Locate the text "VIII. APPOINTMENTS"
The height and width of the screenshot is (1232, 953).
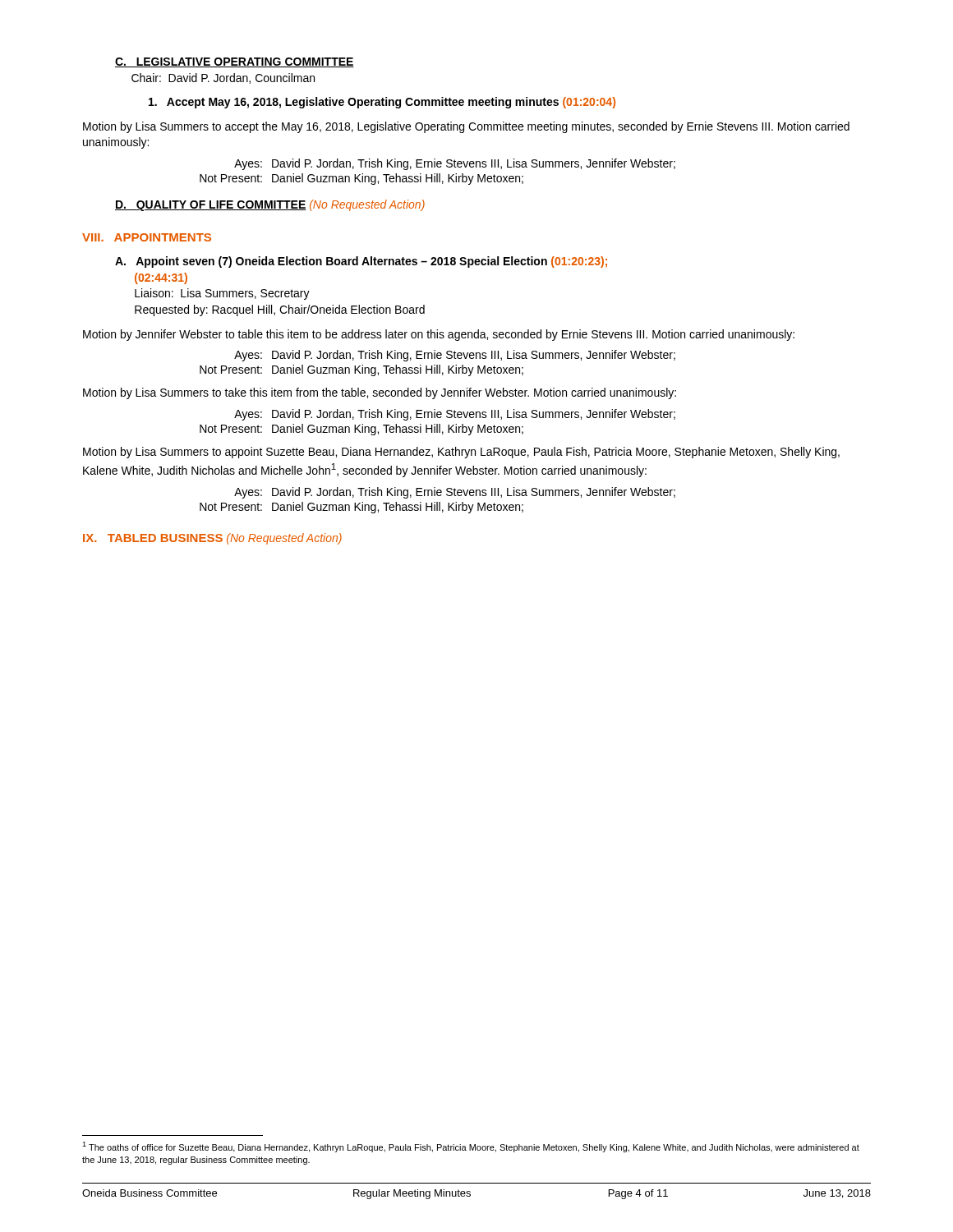(147, 237)
